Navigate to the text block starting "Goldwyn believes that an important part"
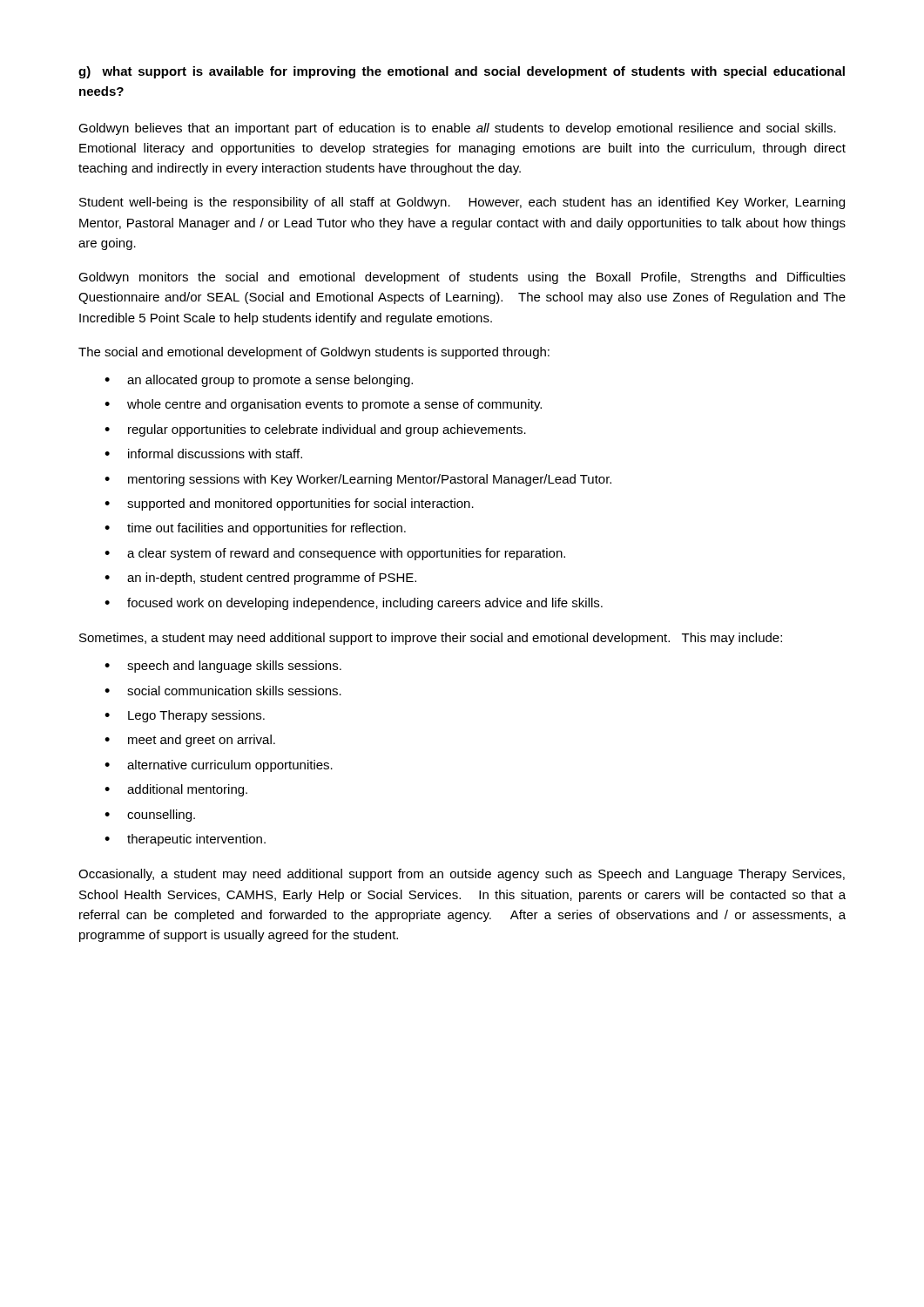 tap(462, 147)
